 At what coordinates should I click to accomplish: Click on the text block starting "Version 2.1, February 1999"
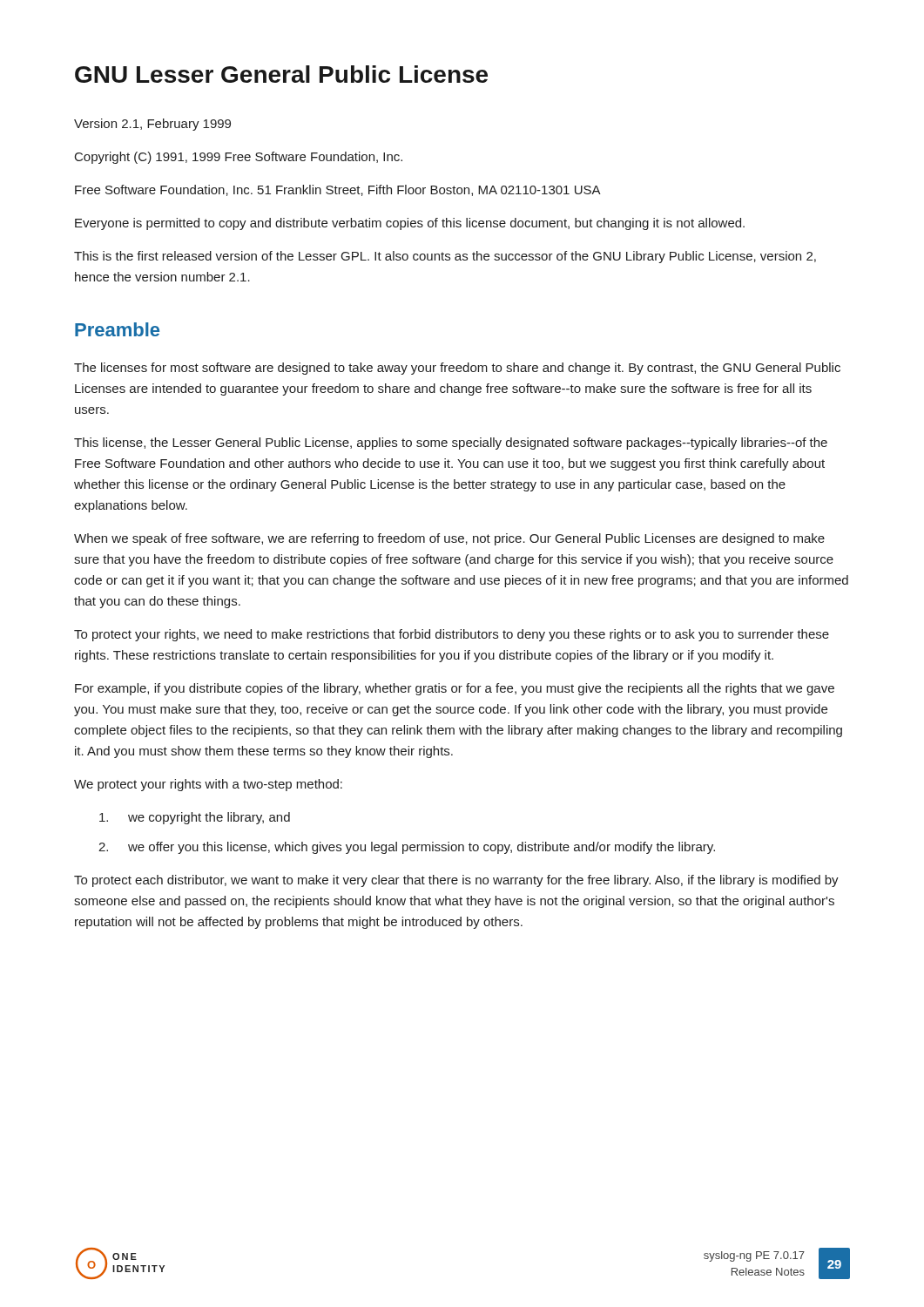click(153, 123)
